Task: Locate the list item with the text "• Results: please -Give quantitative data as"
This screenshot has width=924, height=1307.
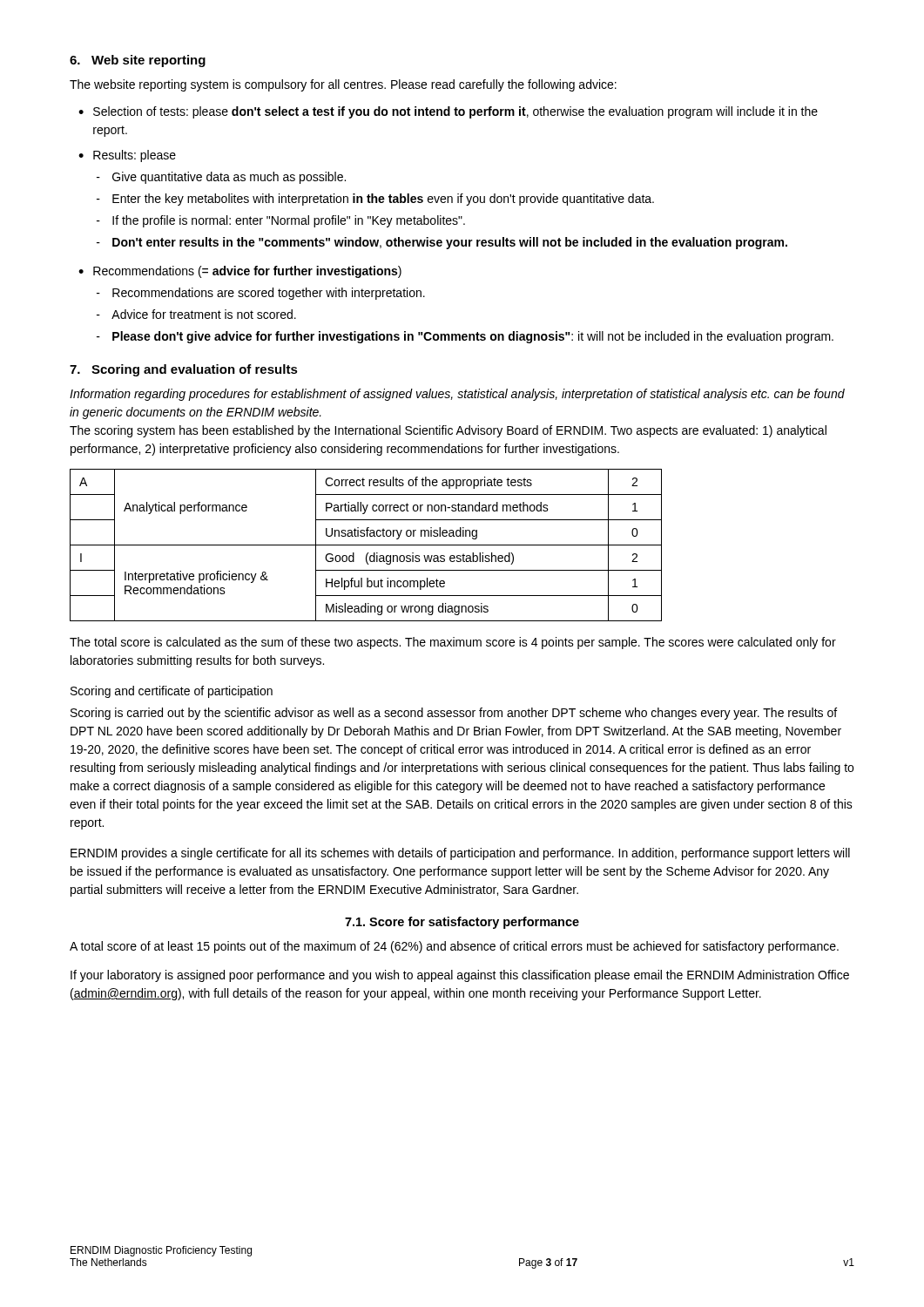Action: point(433,201)
